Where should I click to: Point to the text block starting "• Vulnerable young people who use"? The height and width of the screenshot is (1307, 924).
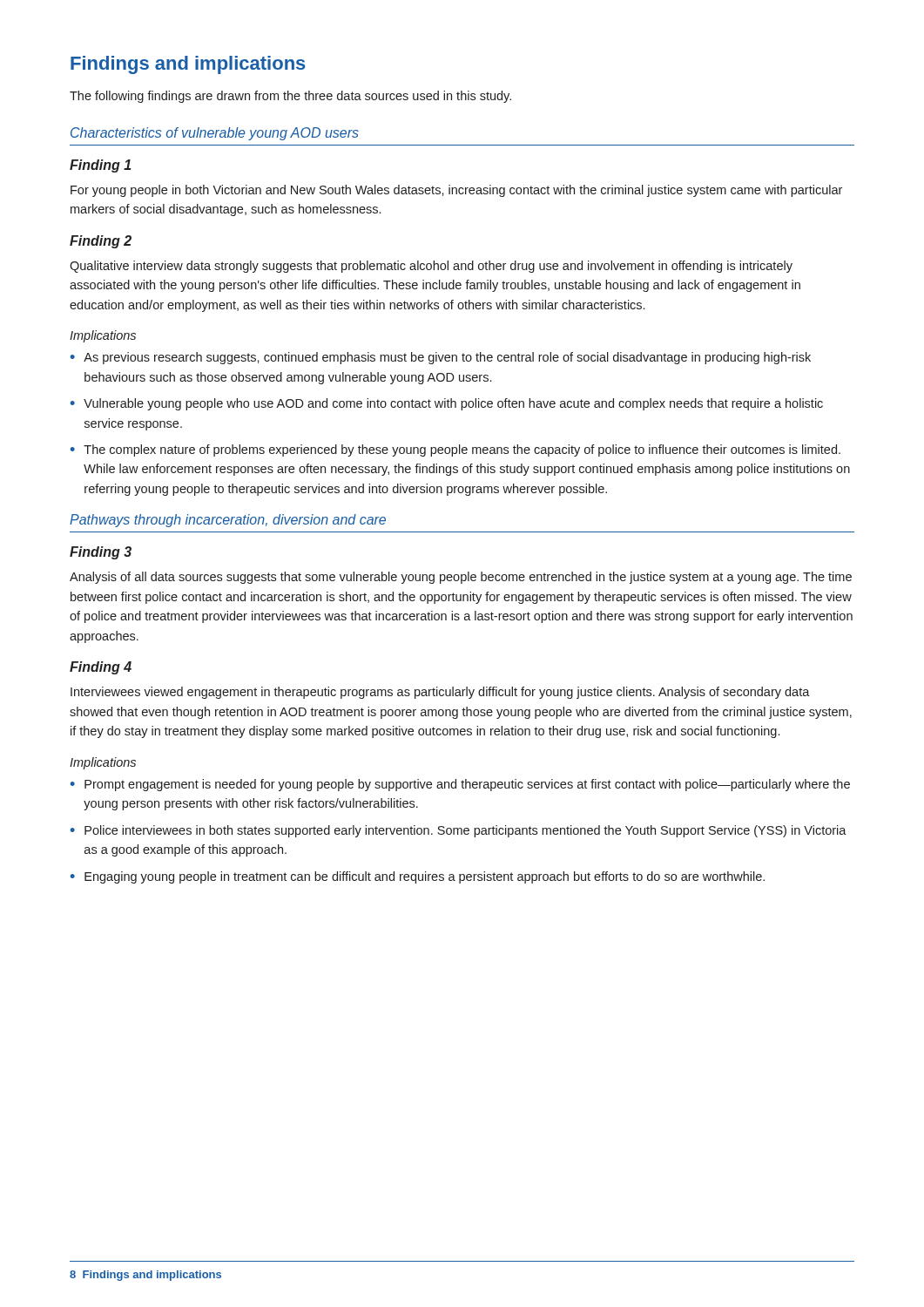click(x=462, y=413)
